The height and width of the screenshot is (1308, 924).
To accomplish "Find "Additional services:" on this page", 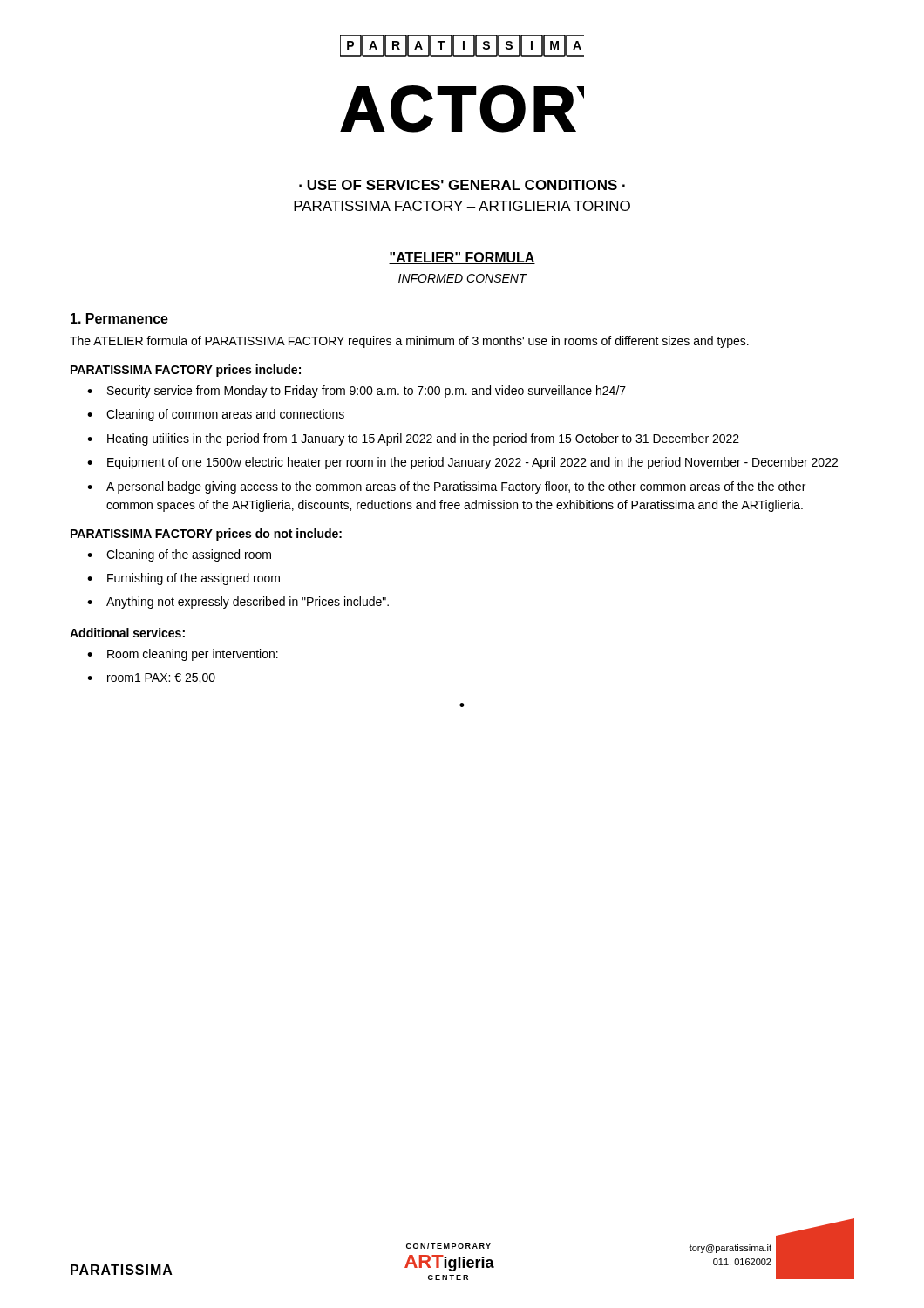I will (128, 633).
